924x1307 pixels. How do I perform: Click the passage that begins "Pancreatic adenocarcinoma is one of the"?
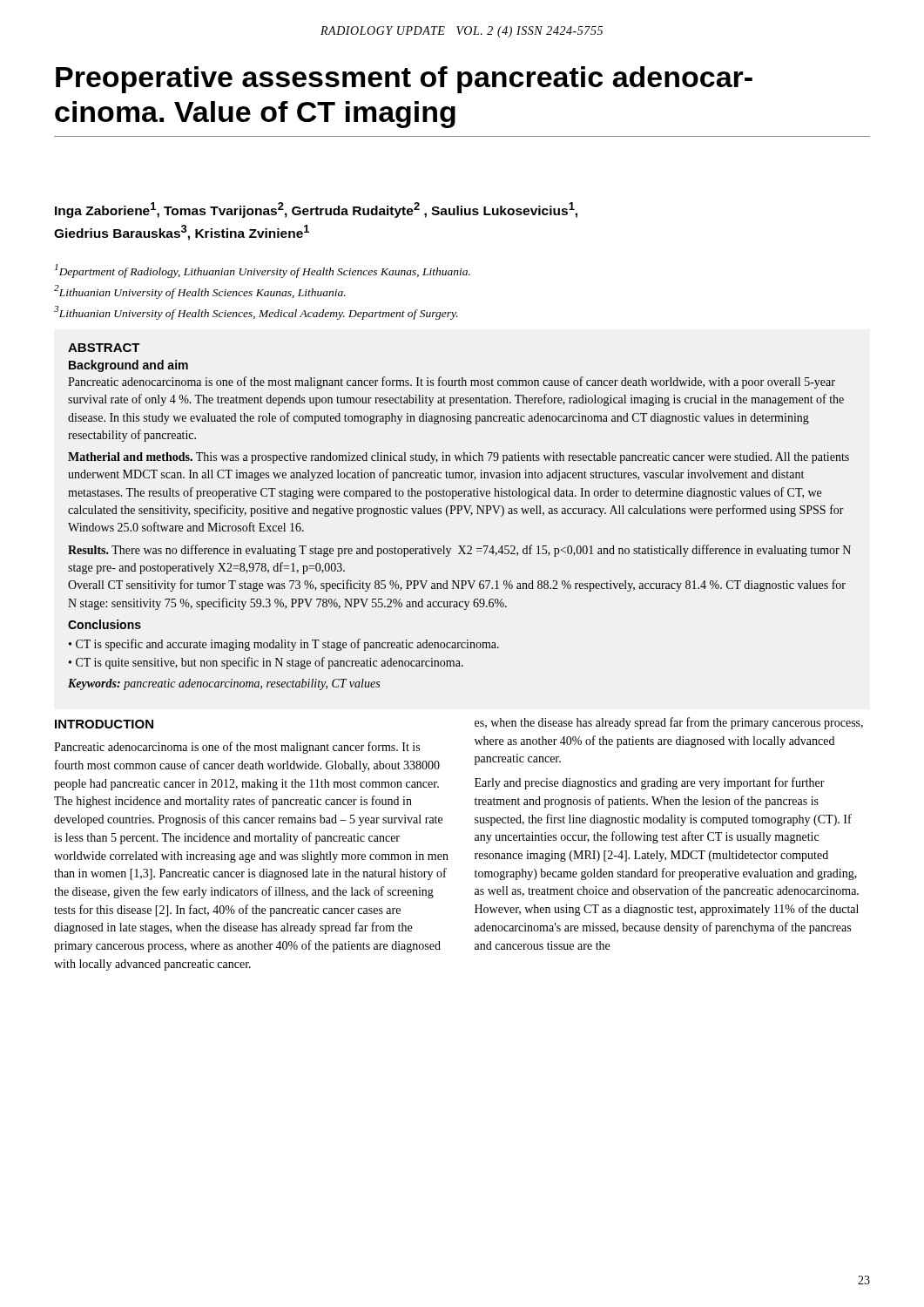click(252, 856)
